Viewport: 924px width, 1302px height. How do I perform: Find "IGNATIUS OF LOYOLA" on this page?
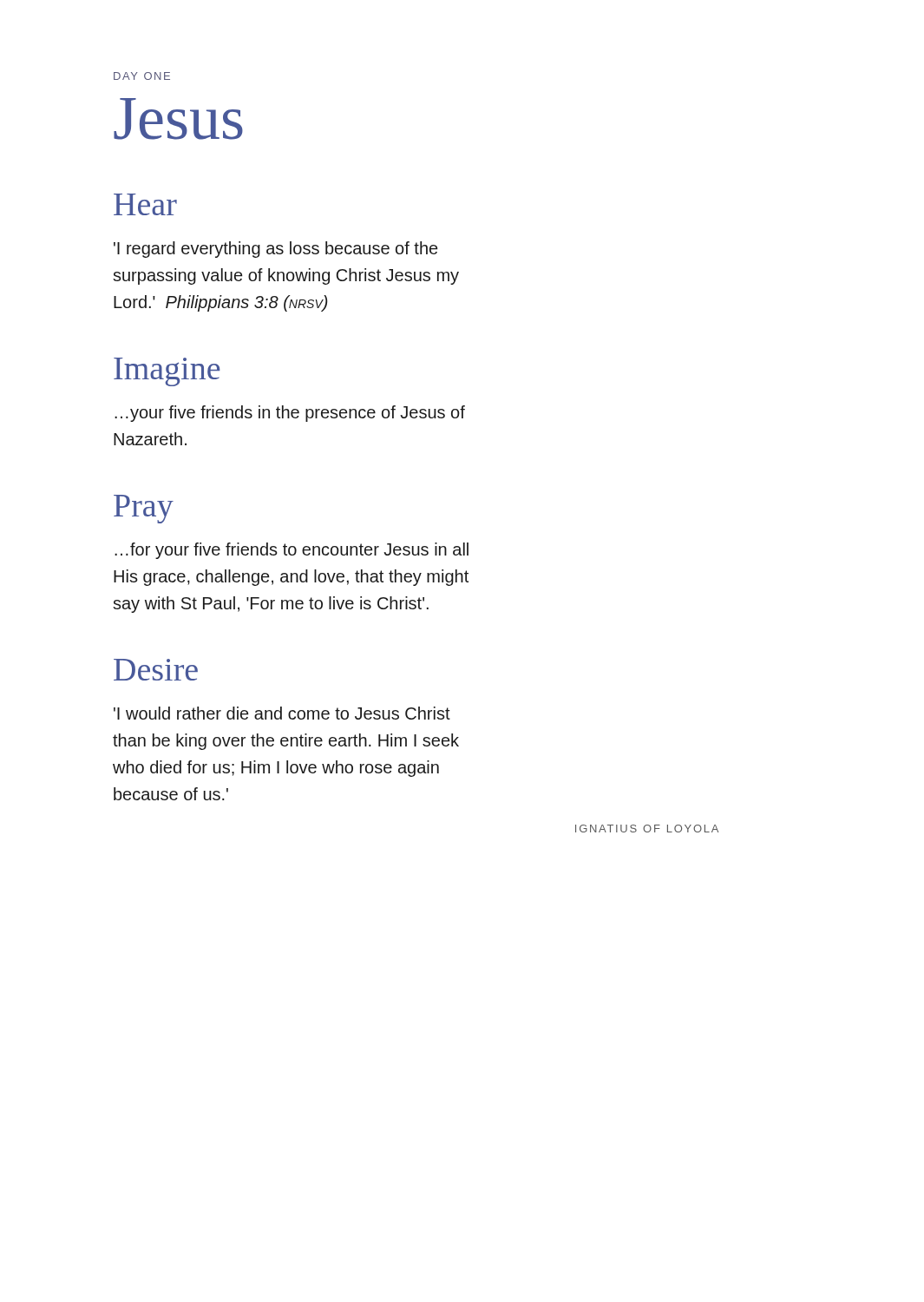tap(647, 828)
